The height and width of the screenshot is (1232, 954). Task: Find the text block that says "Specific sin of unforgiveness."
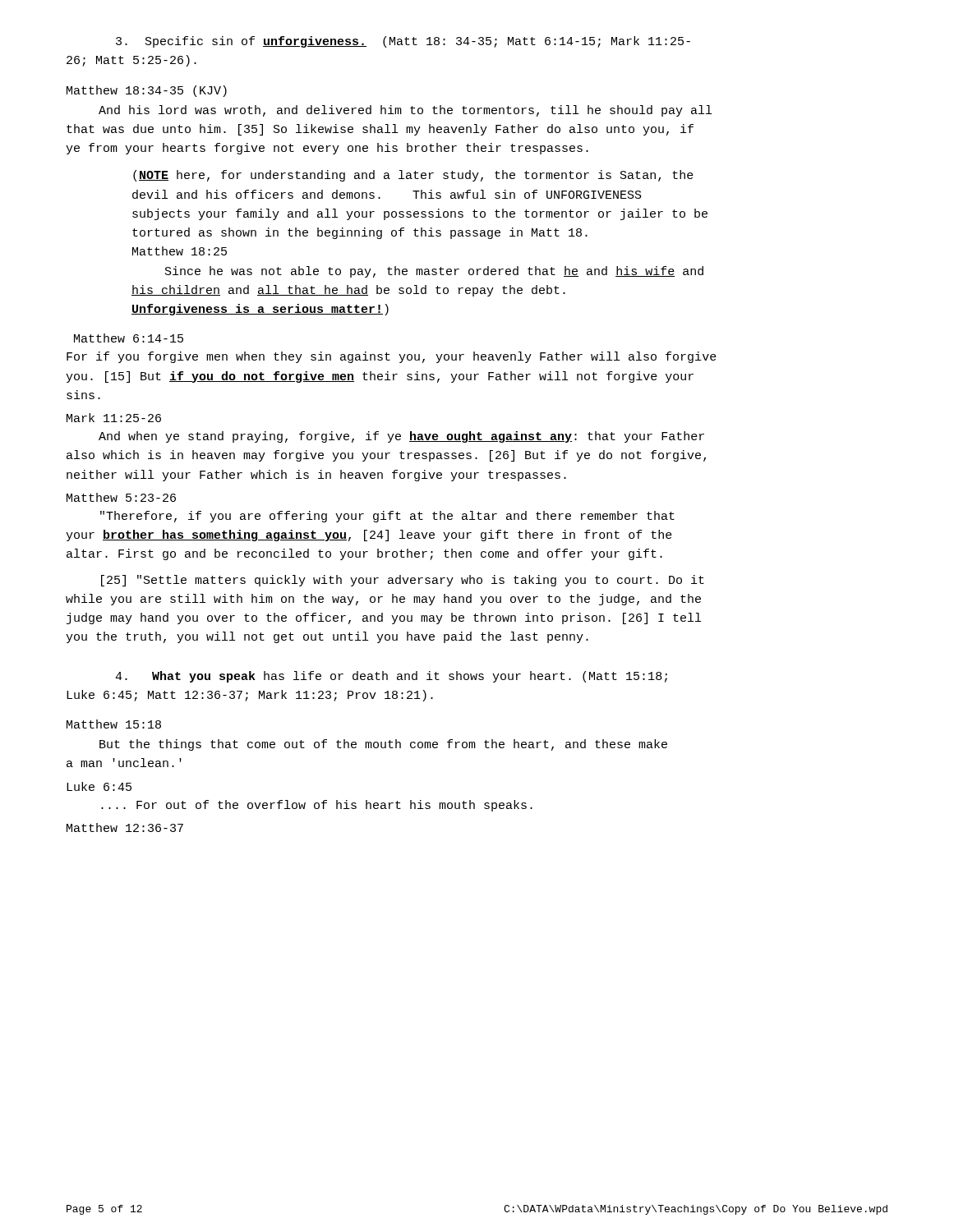[x=379, y=52]
